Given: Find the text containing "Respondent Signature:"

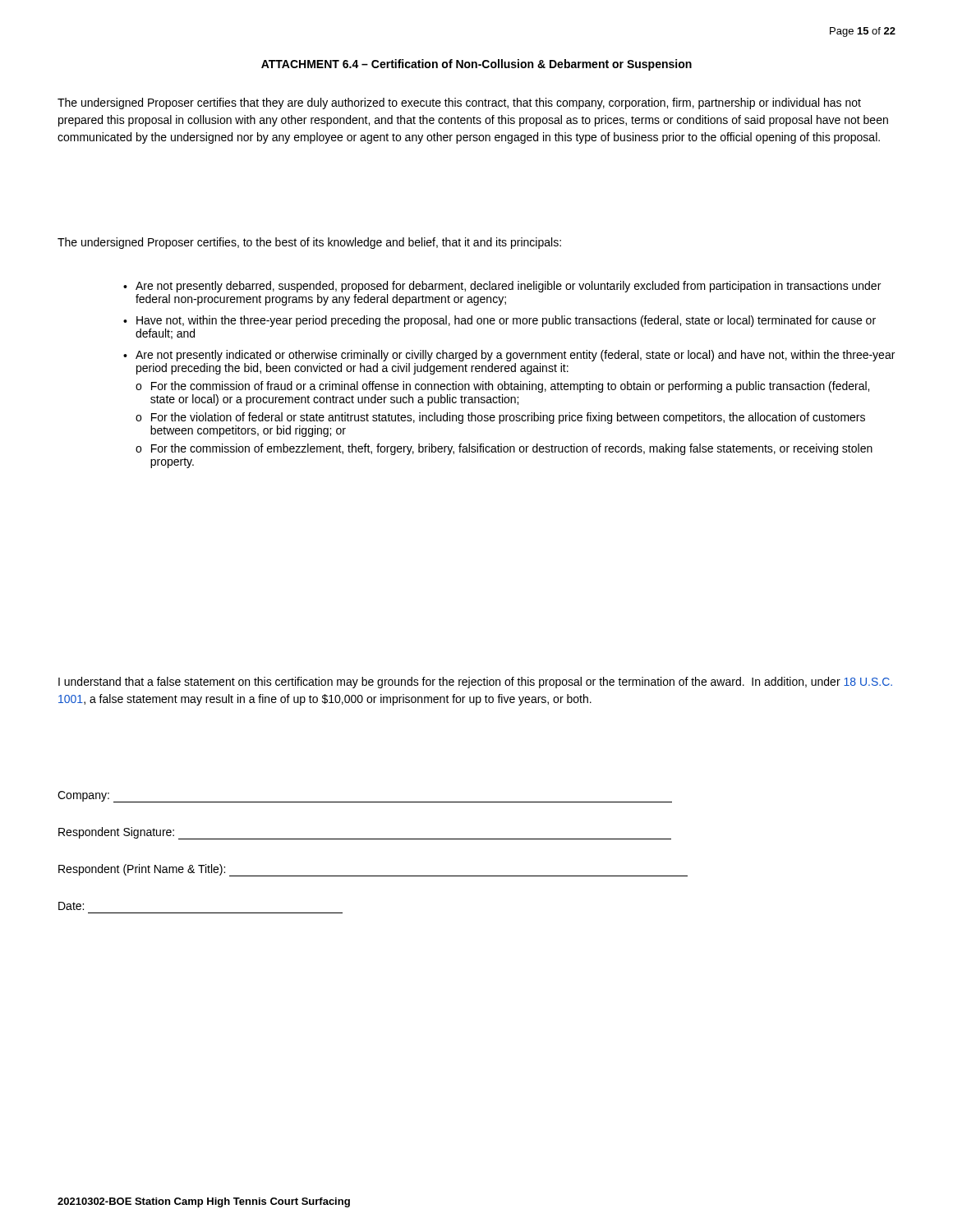Looking at the screenshot, I should pyautogui.click(x=364, y=832).
